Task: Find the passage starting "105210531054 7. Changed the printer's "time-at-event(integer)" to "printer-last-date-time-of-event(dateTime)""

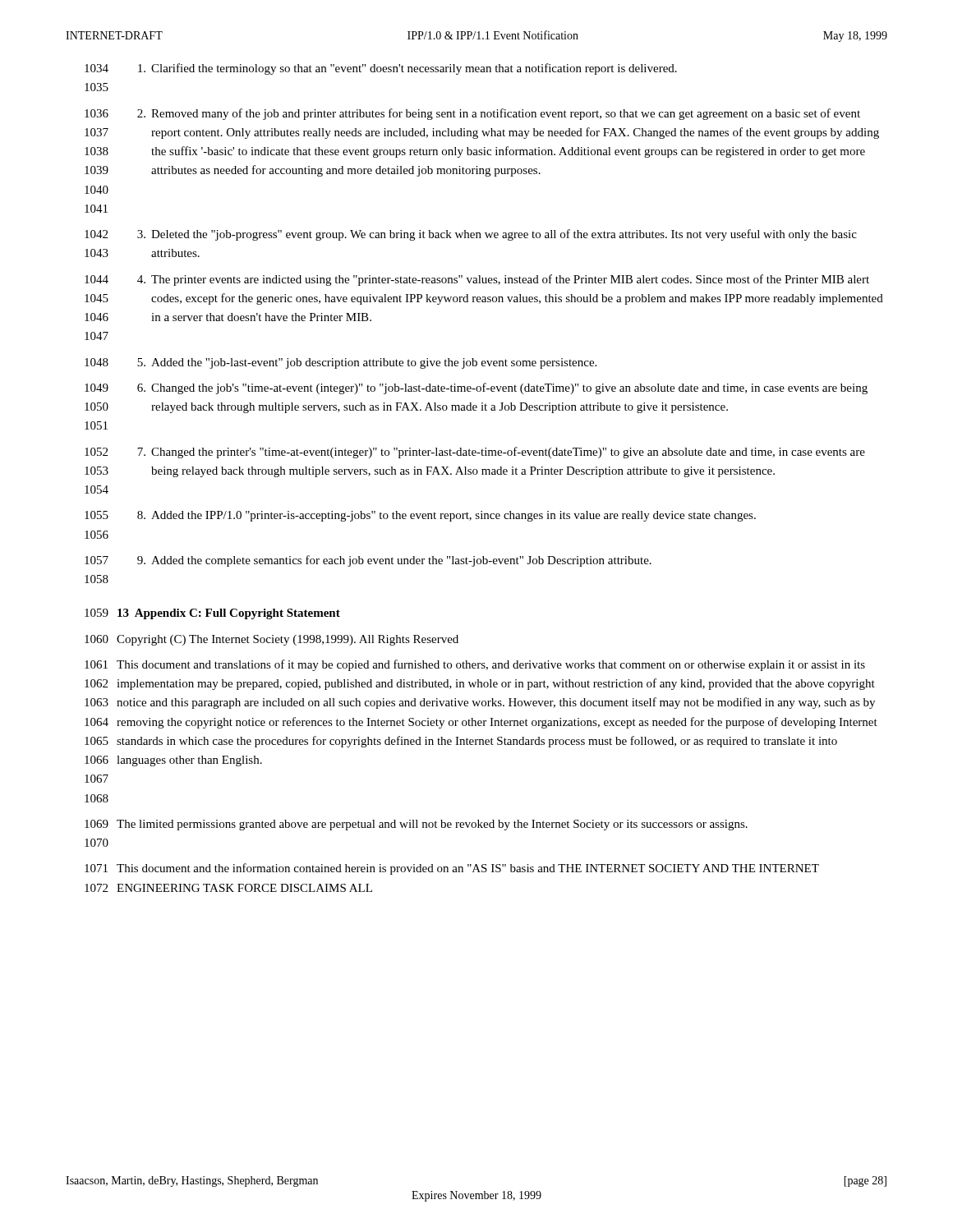Action: point(476,471)
